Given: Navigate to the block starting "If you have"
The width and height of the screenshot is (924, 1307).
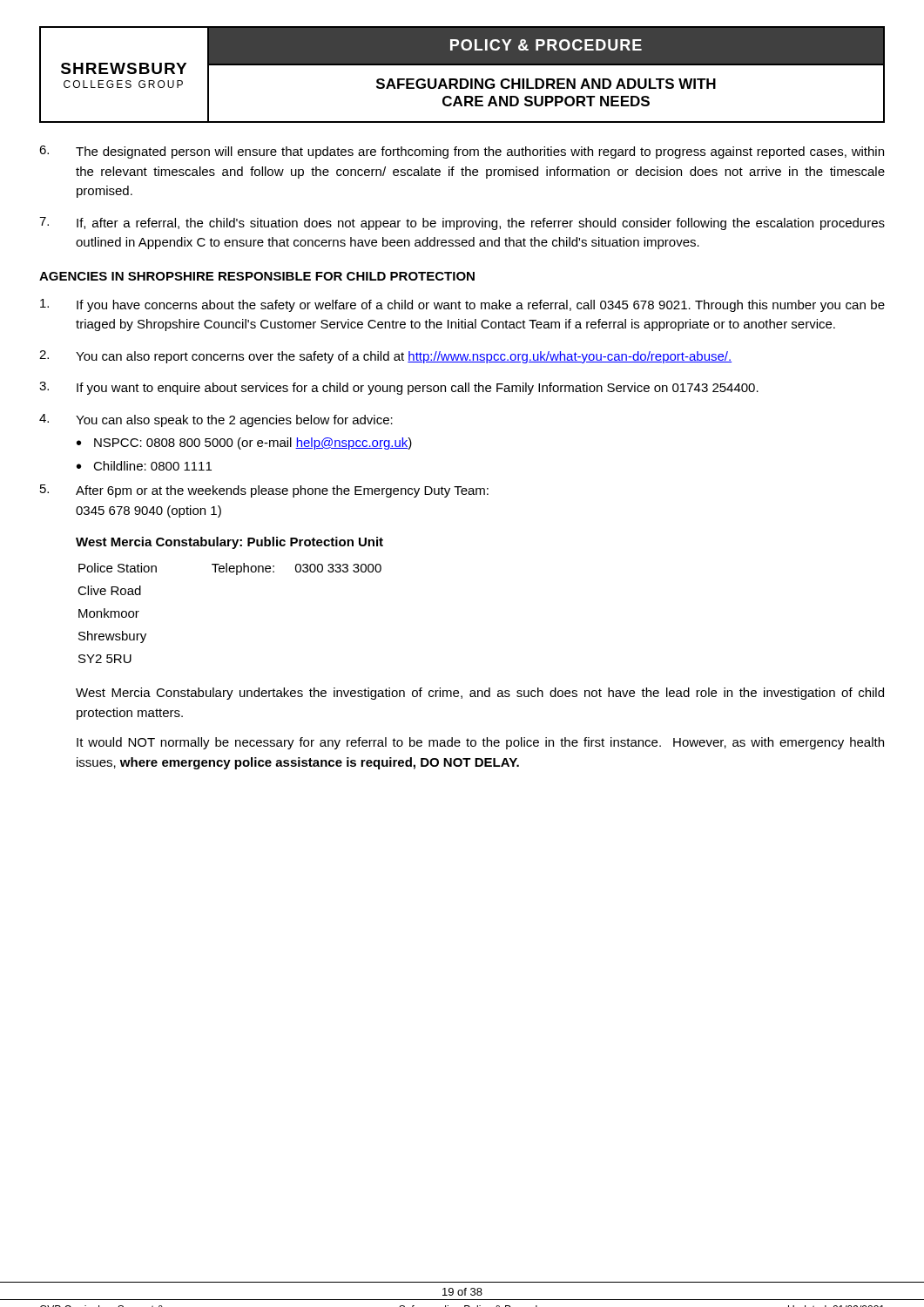Looking at the screenshot, I should 462,315.
